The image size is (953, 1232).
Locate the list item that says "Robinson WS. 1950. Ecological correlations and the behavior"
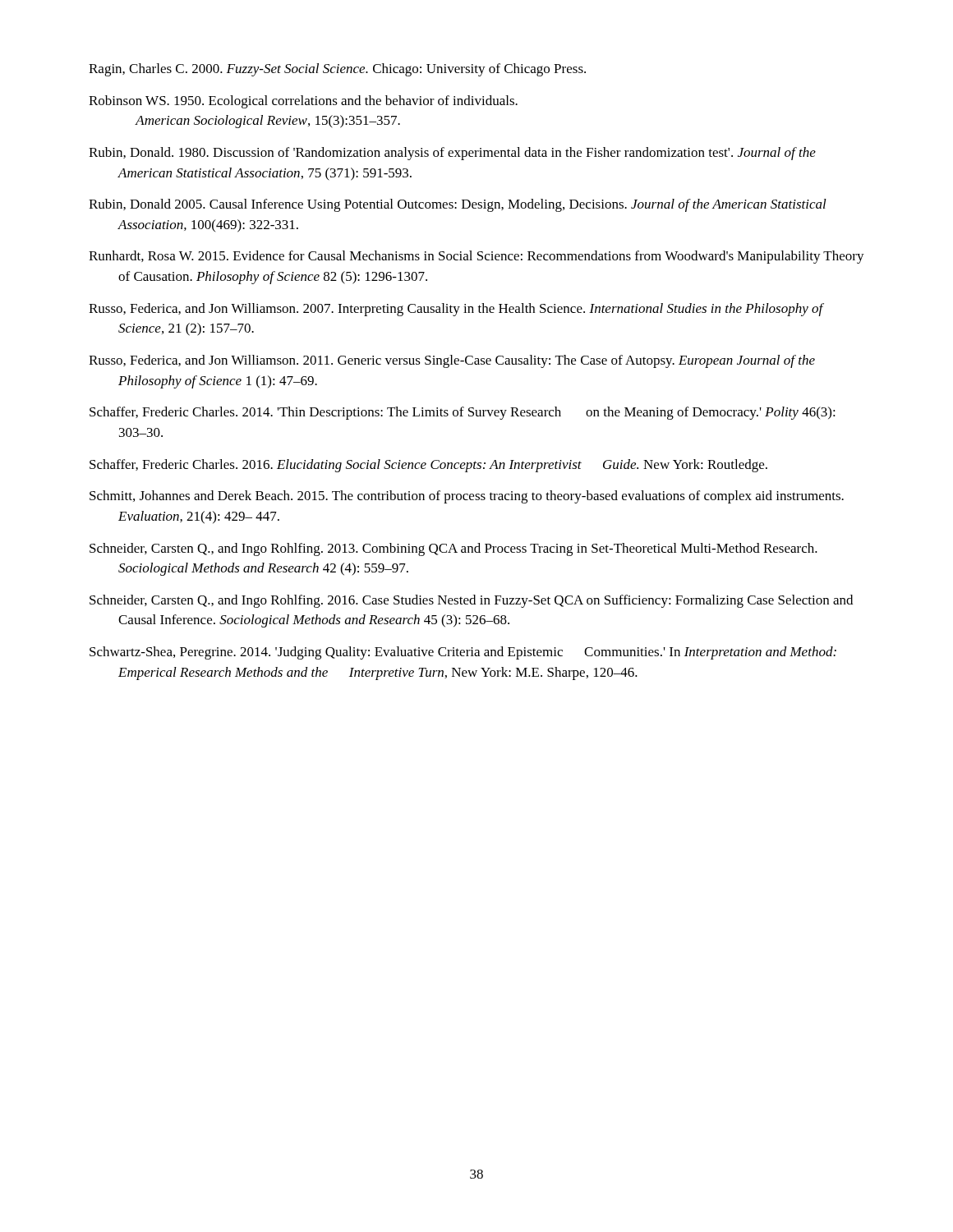coord(303,110)
